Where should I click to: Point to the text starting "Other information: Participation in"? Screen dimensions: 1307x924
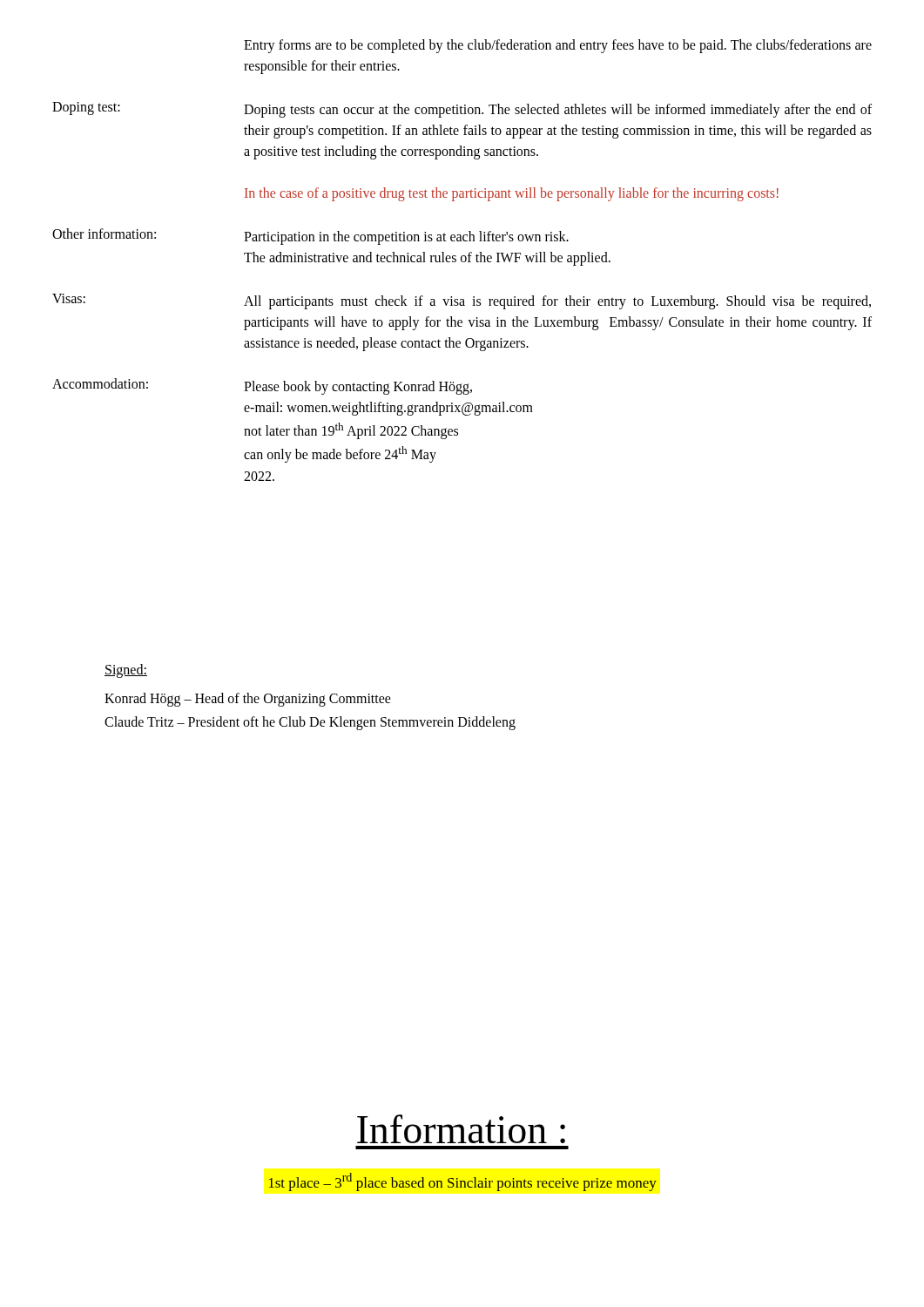pyautogui.click(x=462, y=247)
